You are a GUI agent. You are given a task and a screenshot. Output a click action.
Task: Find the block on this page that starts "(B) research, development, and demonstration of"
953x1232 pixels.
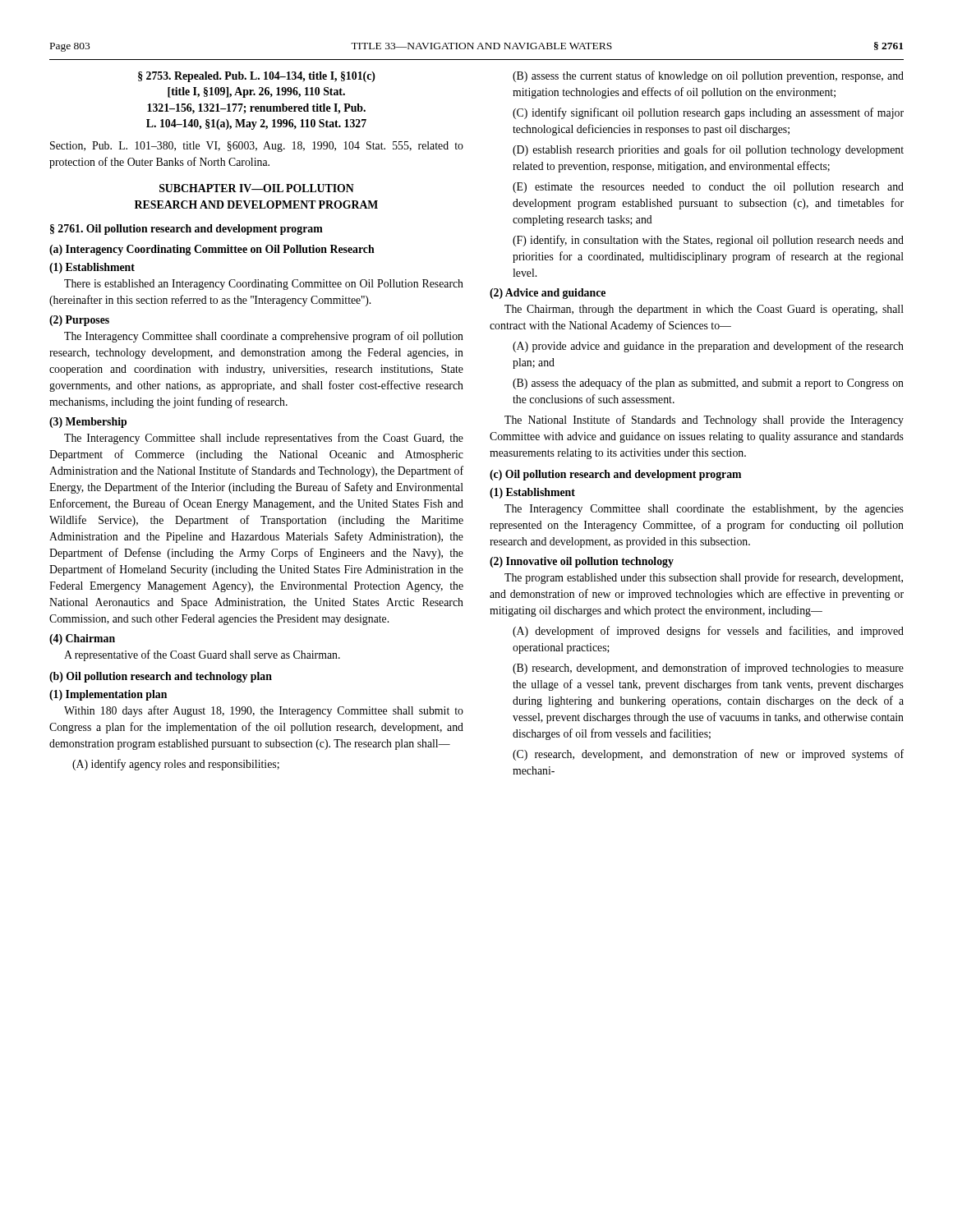click(708, 701)
